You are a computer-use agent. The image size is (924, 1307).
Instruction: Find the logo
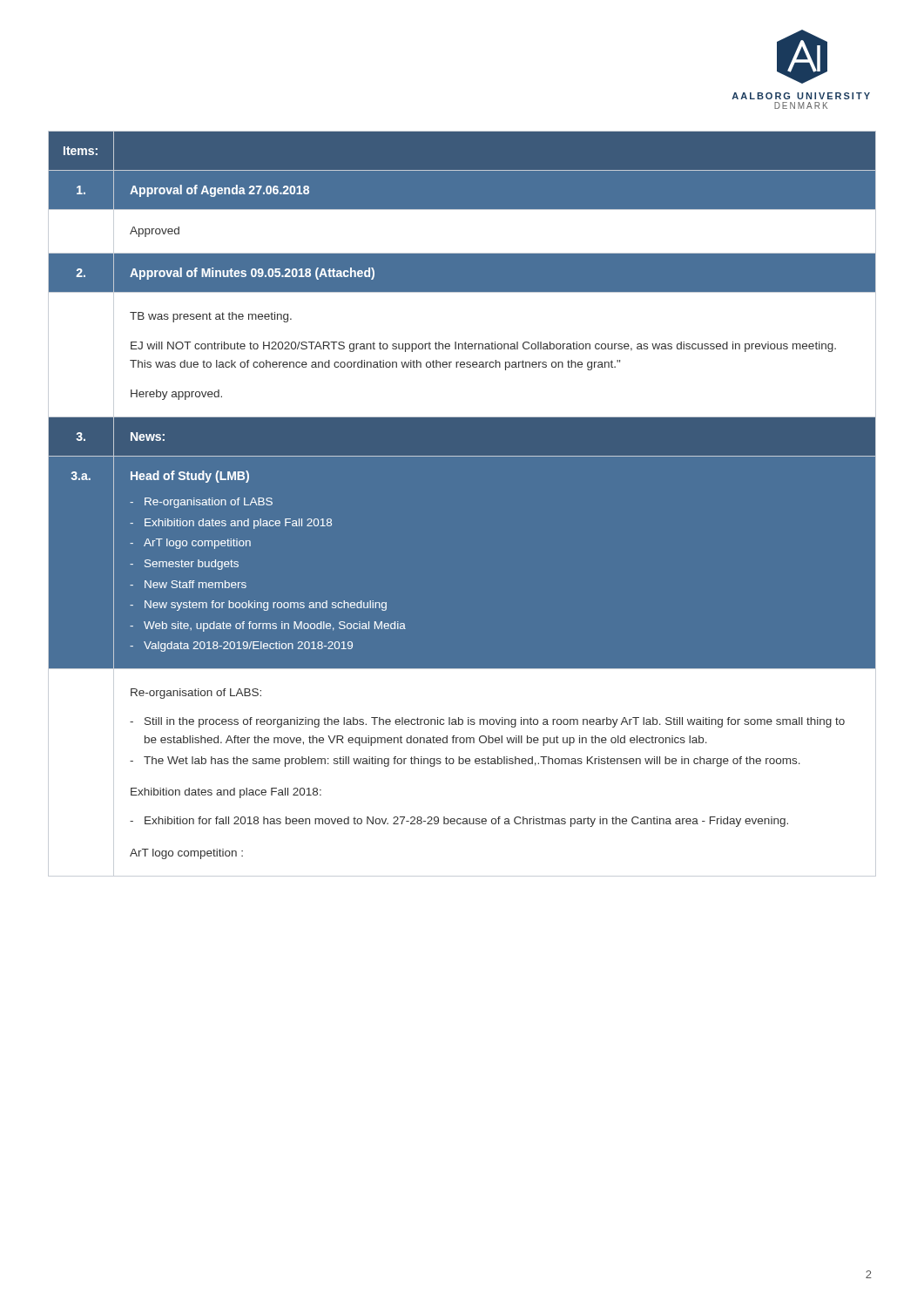802,68
